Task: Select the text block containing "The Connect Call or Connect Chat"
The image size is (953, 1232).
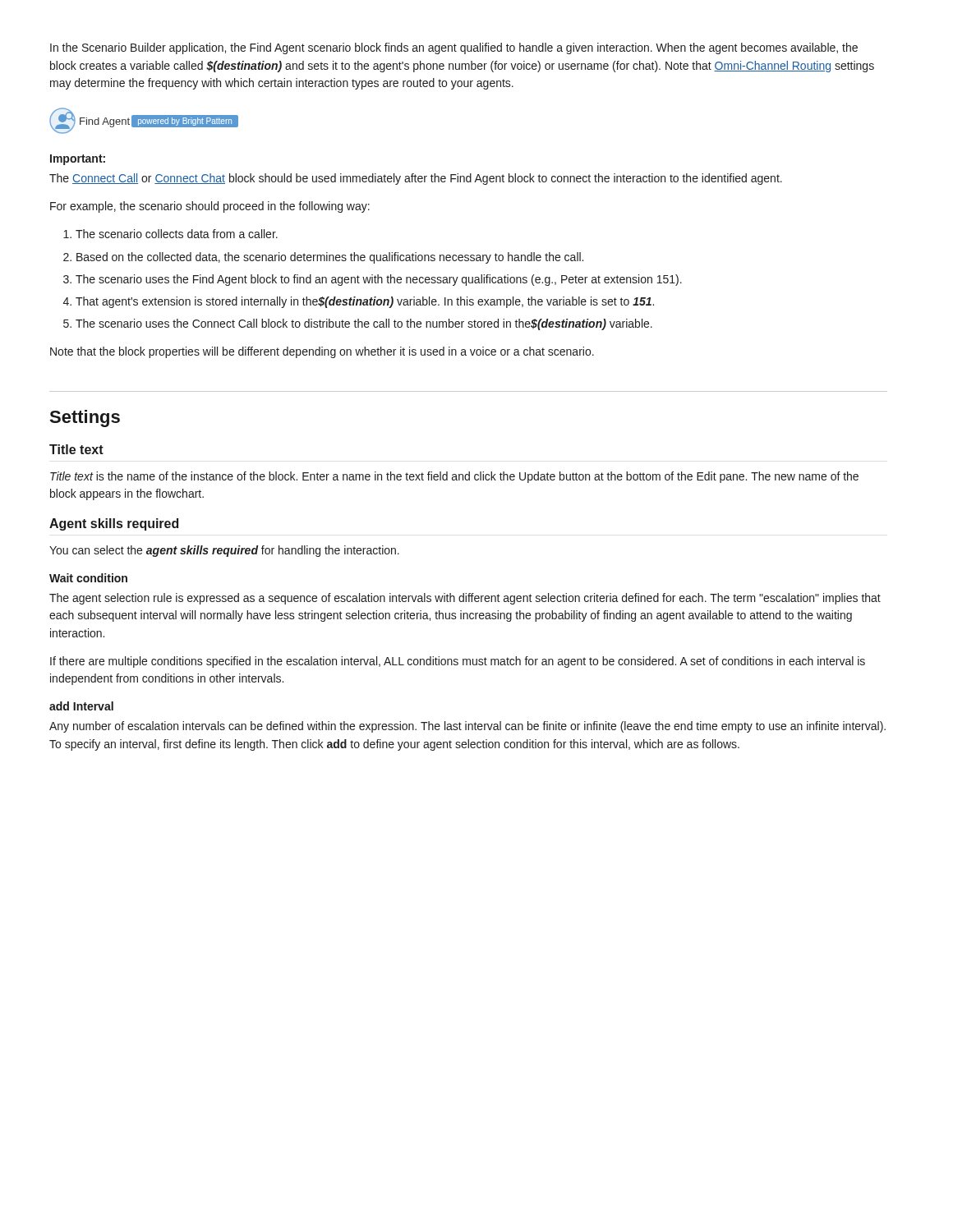Action: pos(416,178)
